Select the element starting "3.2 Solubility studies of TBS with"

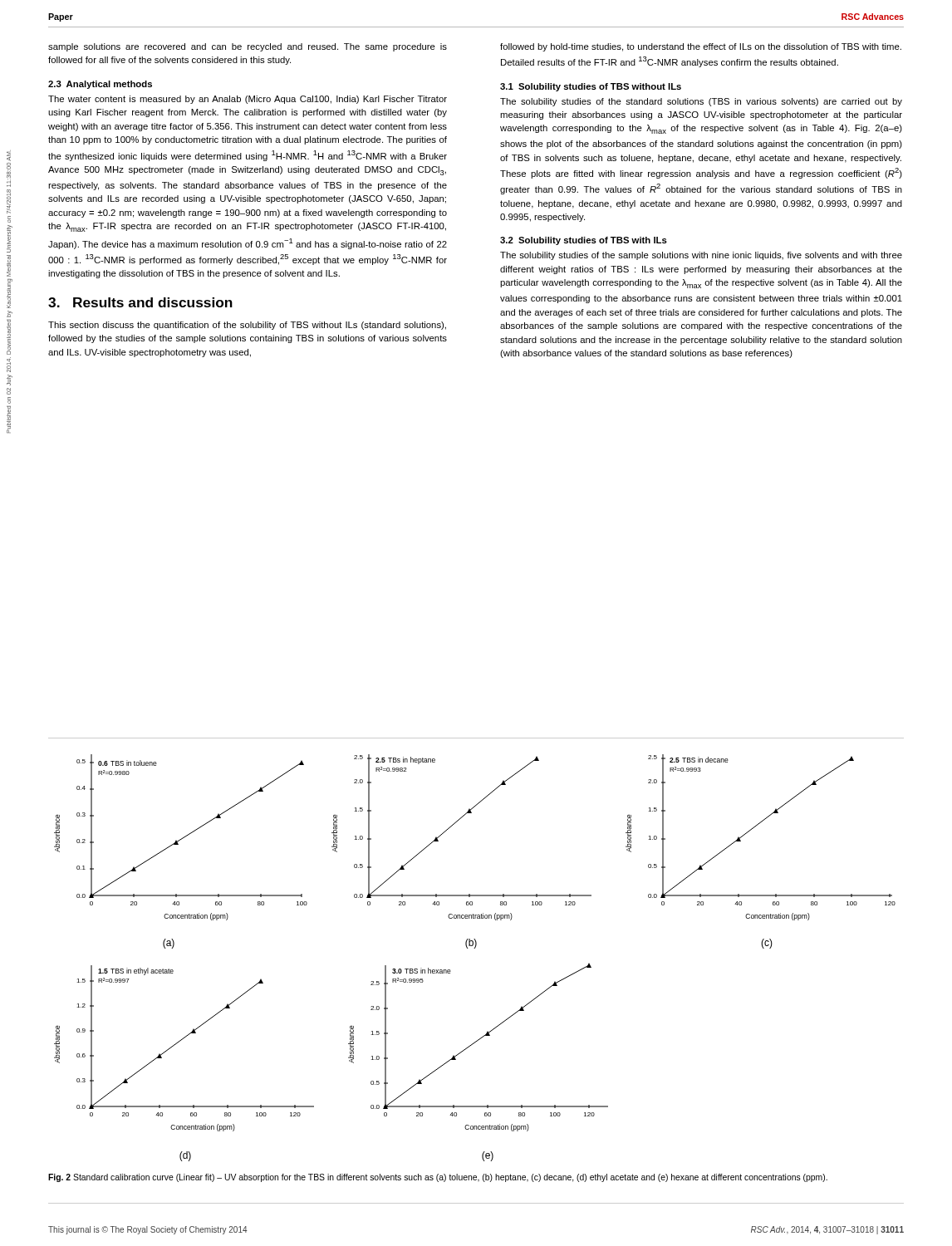(583, 240)
